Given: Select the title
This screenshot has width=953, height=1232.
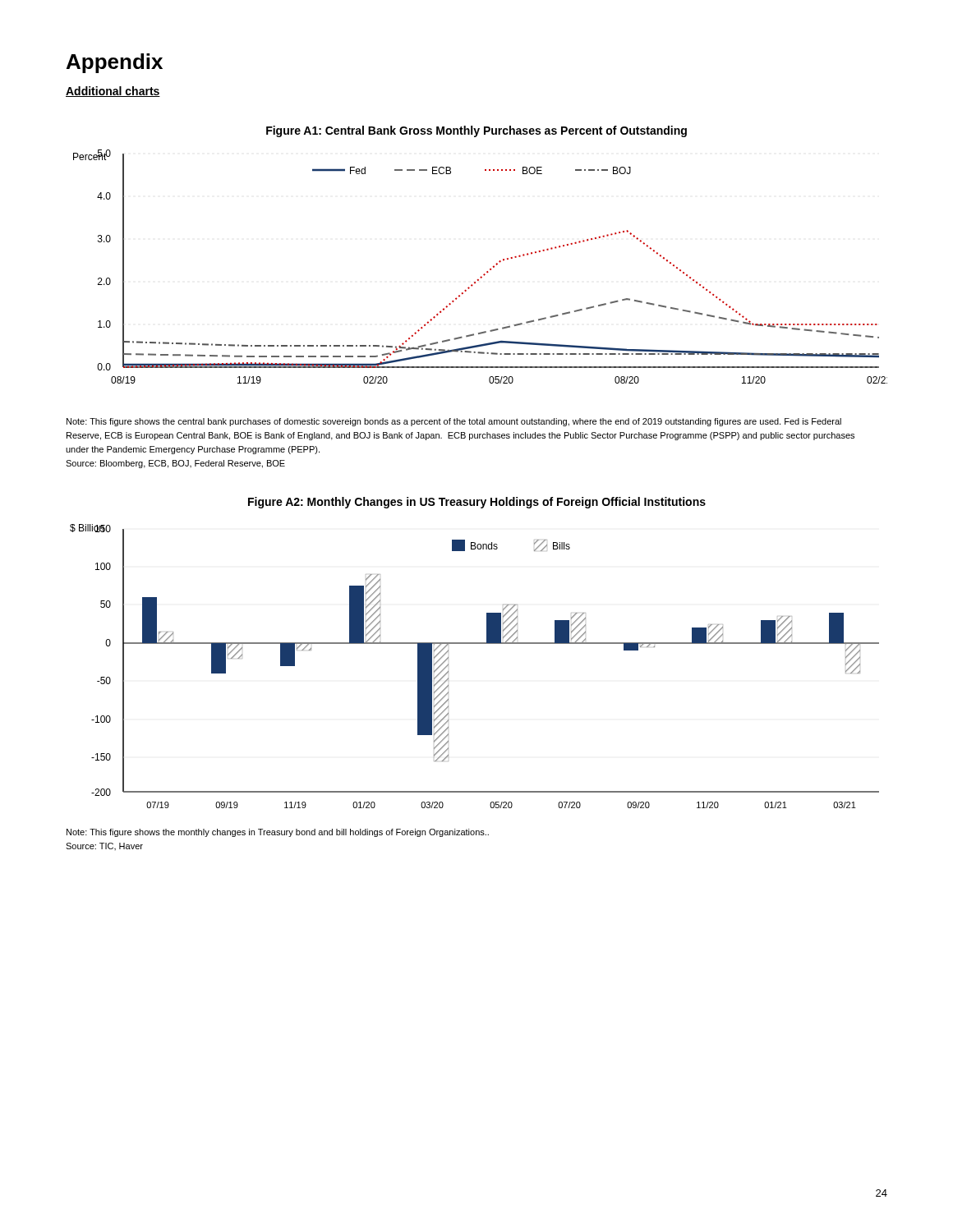Looking at the screenshot, I should click(114, 62).
